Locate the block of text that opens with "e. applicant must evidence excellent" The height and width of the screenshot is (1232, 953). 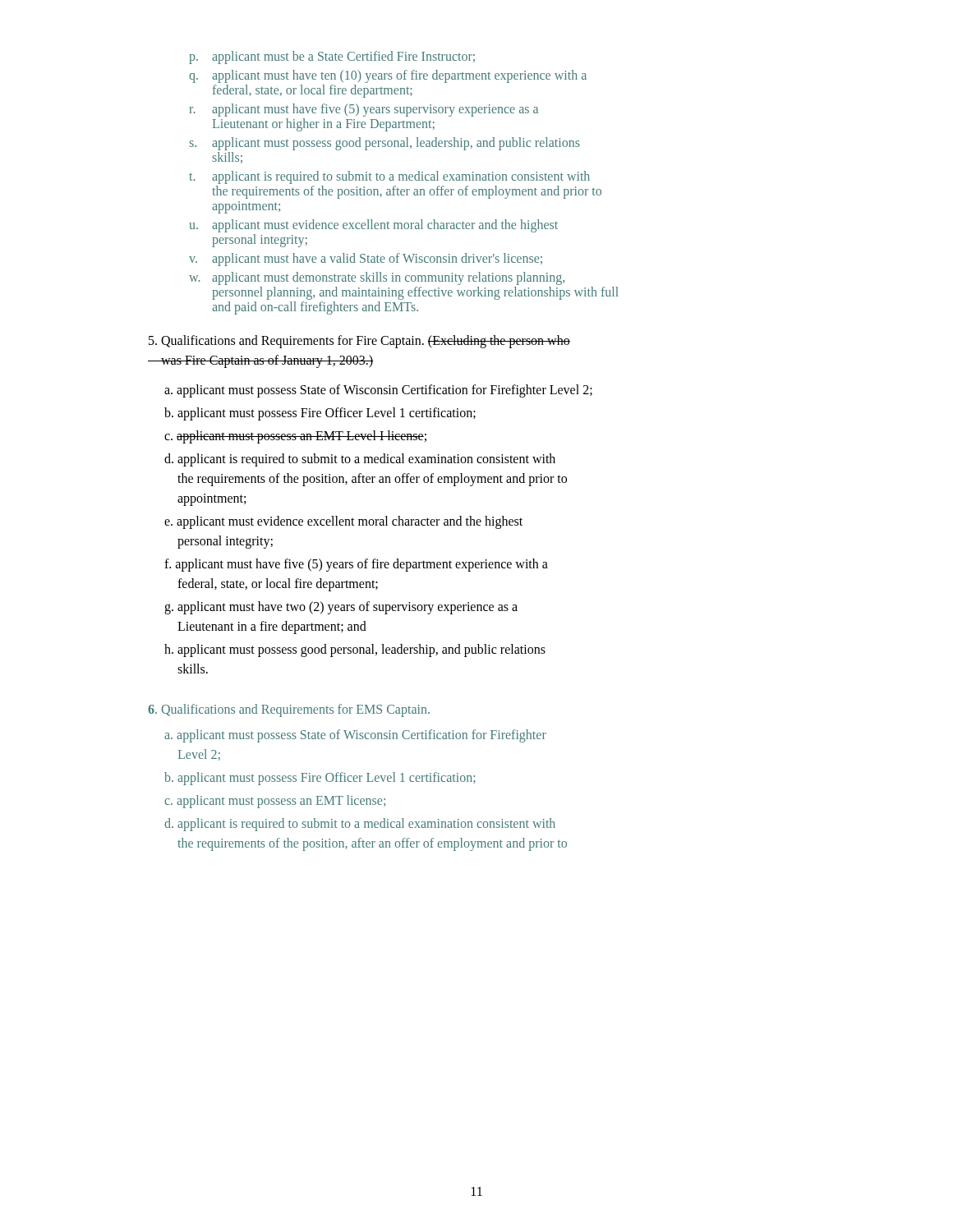point(344,531)
